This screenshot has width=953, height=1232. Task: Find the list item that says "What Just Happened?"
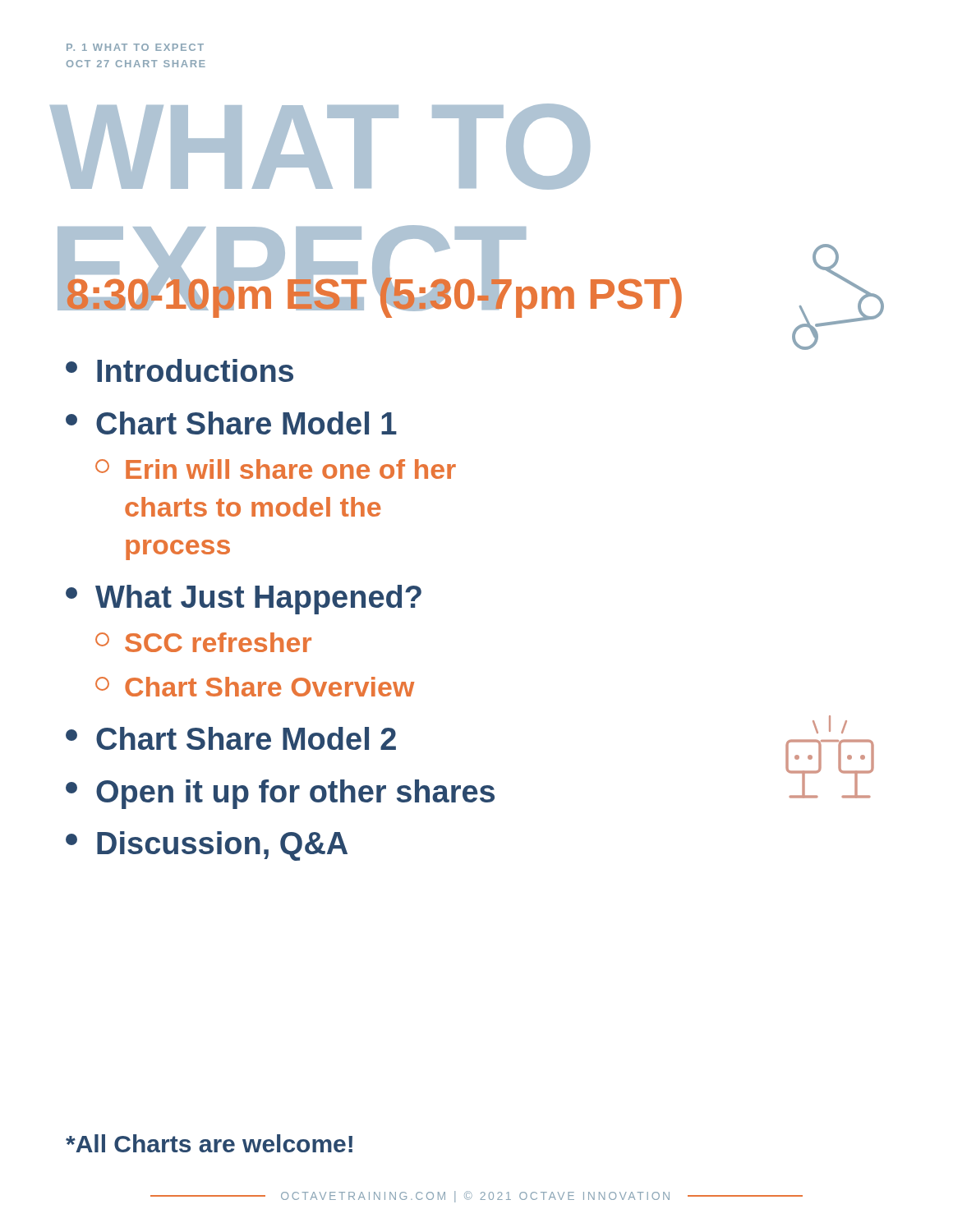(x=244, y=598)
